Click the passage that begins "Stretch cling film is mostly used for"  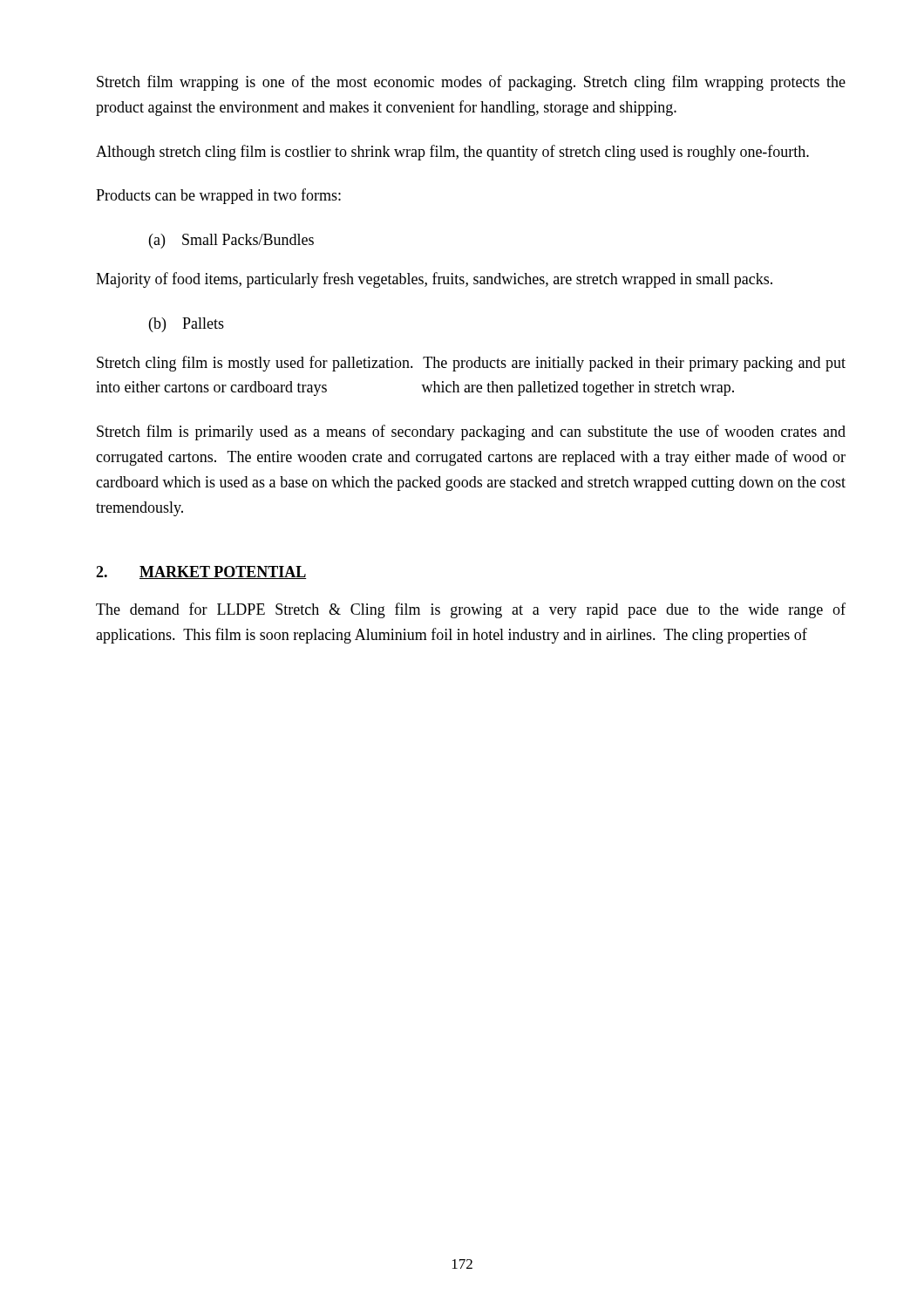click(471, 375)
